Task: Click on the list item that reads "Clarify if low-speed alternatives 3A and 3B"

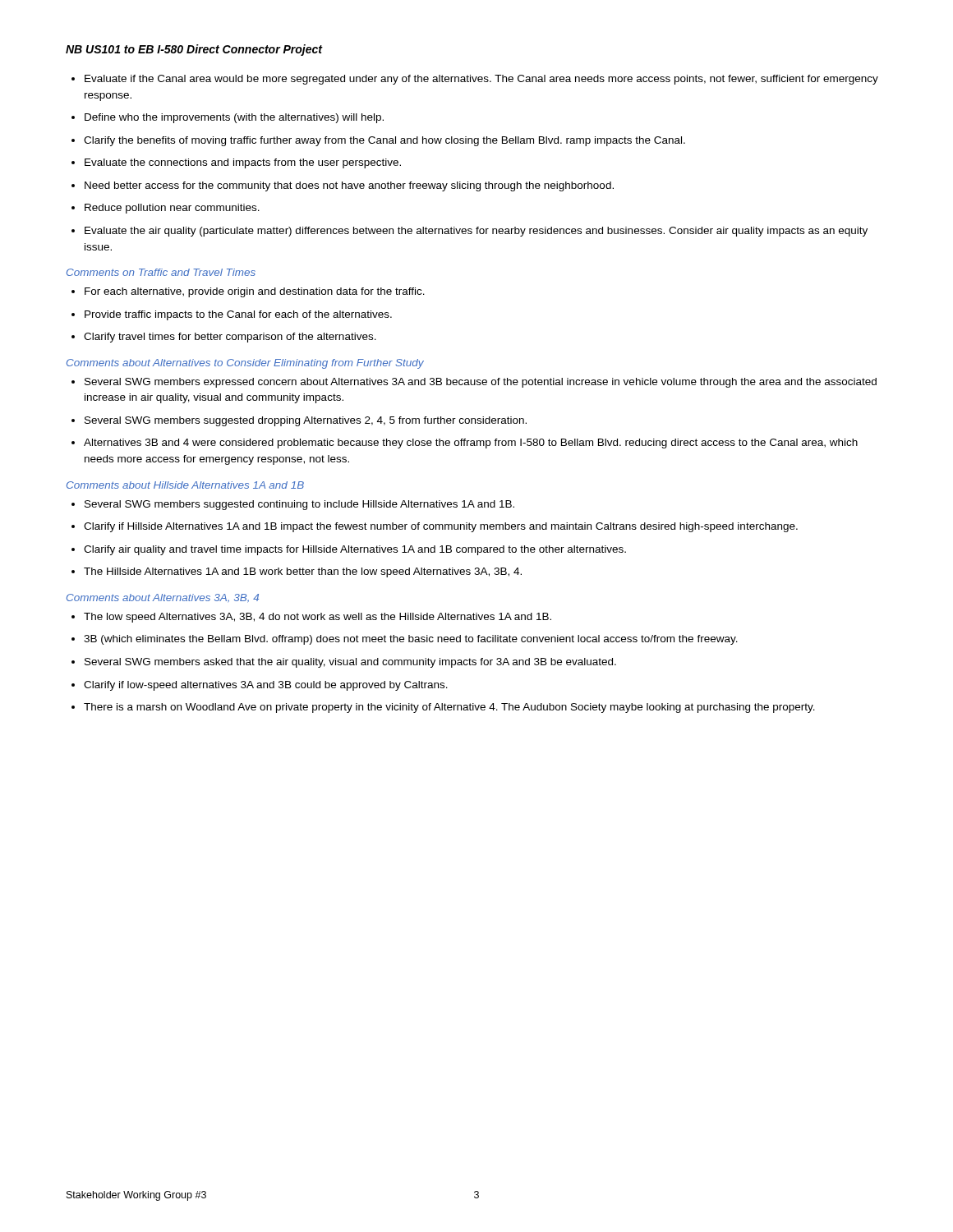Action: pyautogui.click(x=266, y=684)
